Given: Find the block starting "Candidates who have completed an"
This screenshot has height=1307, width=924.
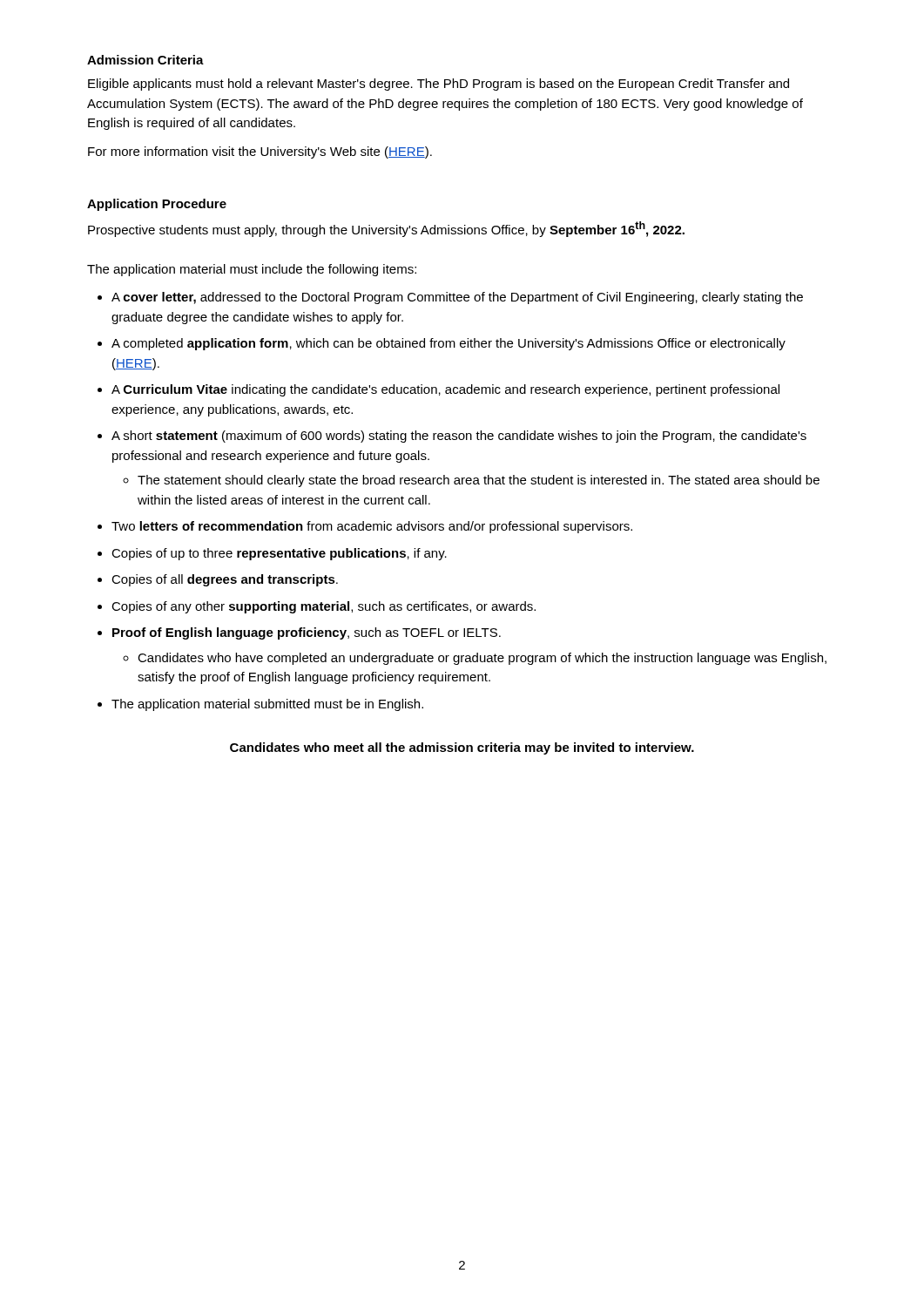Looking at the screenshot, I should (483, 667).
